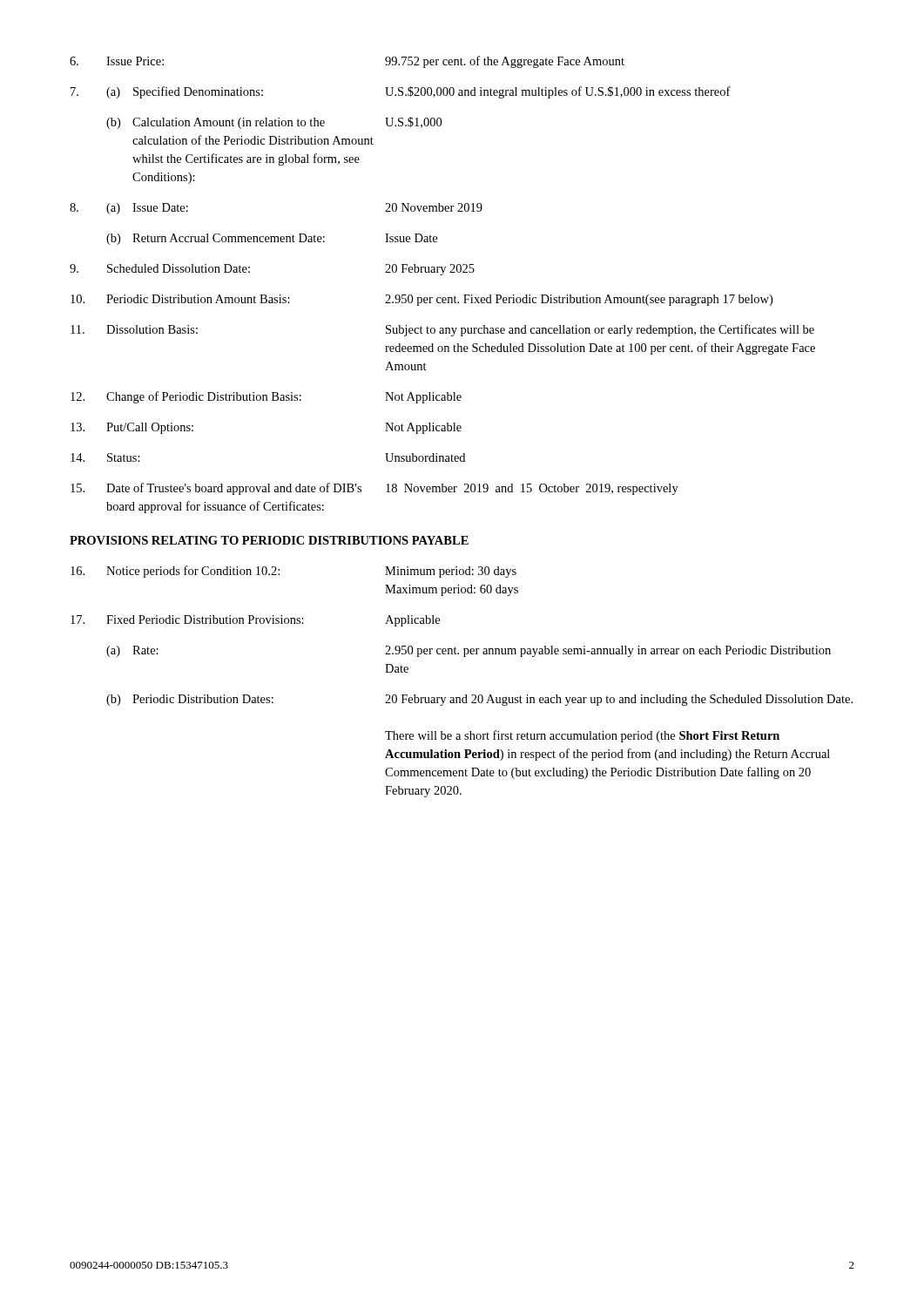This screenshot has width=924, height=1307.
Task: Click the passage that begins "(a) Rate: 2.950 per cent. per"
Action: click(462, 660)
